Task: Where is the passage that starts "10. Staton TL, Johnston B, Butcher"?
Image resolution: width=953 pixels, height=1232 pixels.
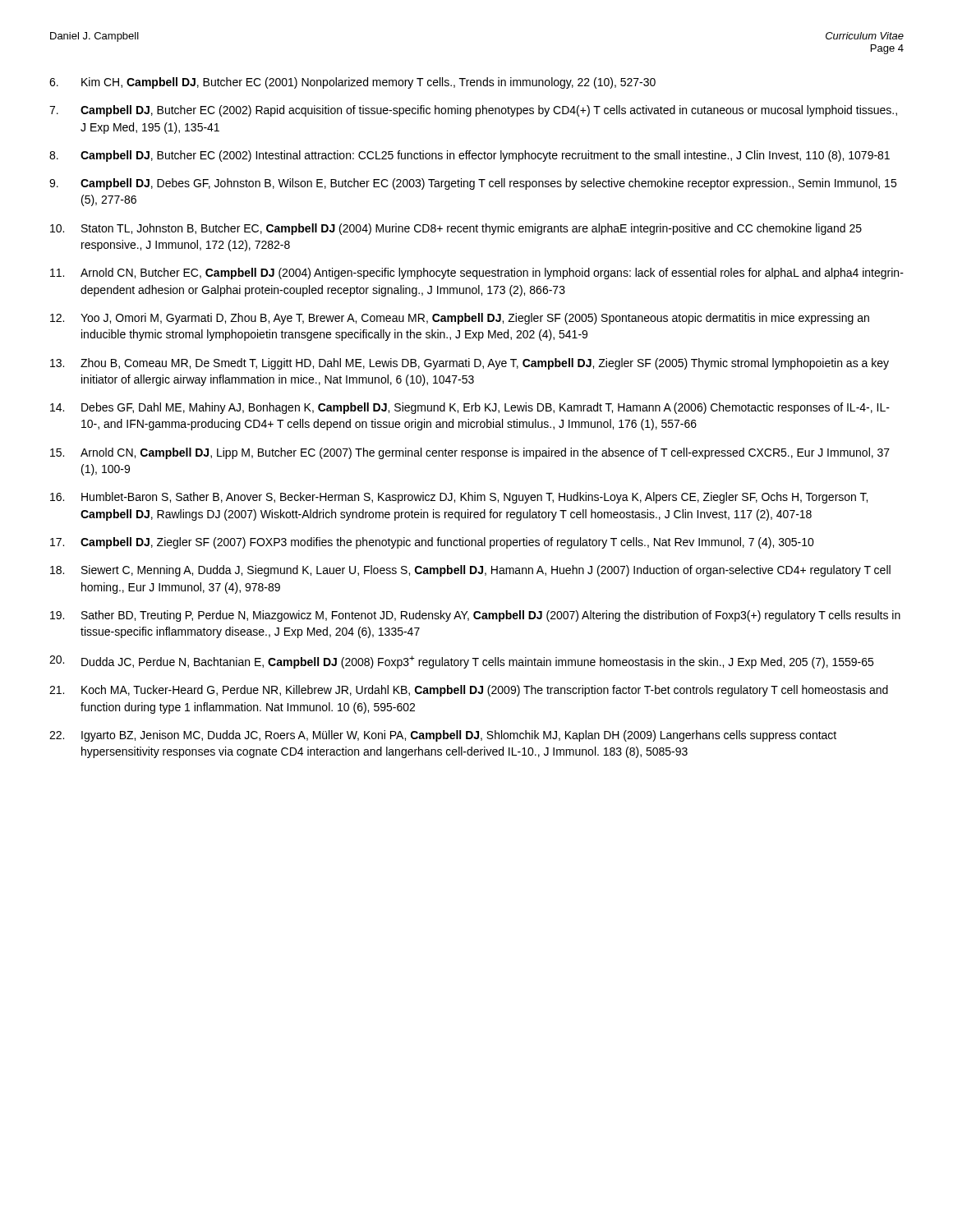Action: click(x=476, y=237)
